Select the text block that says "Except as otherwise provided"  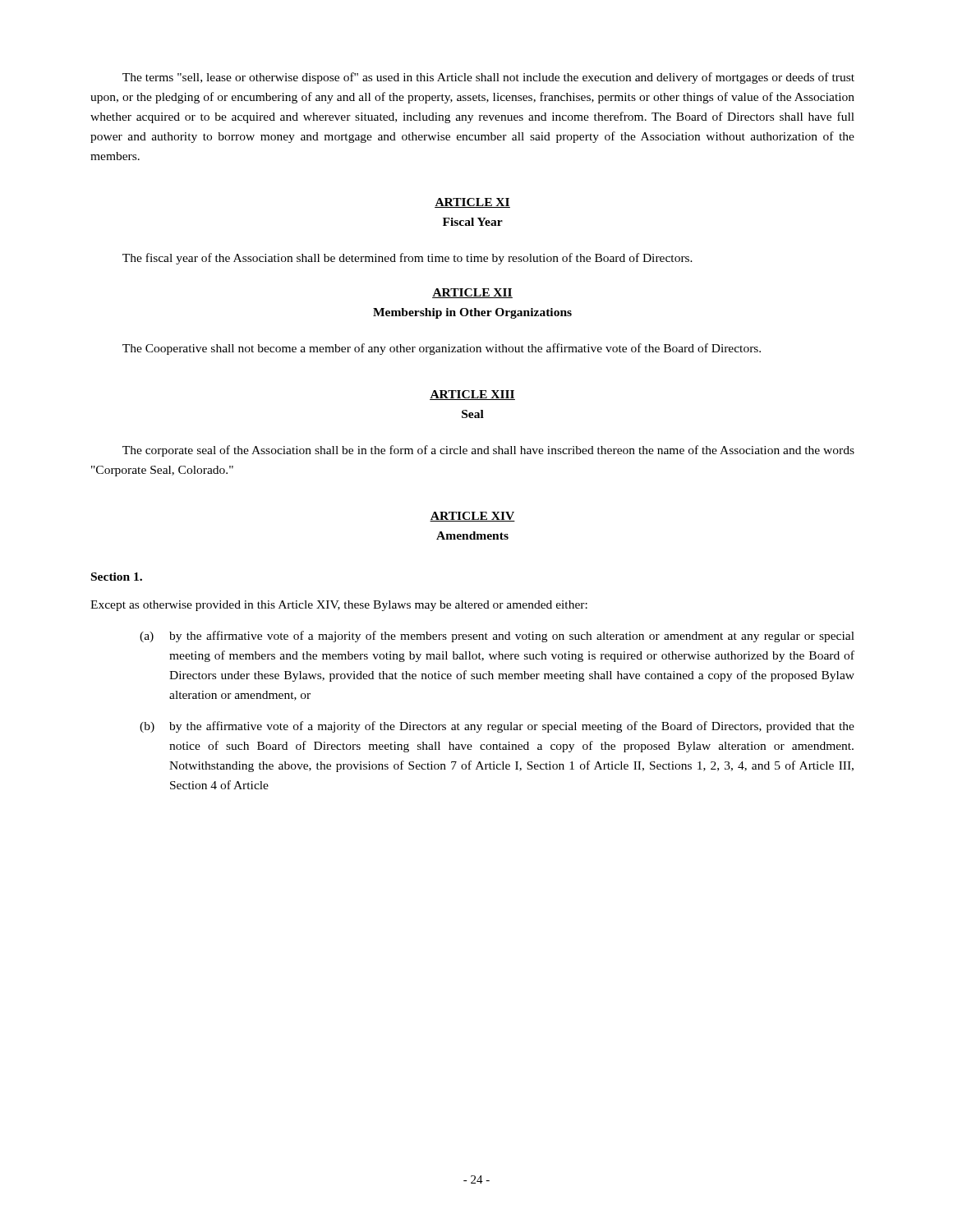339,604
